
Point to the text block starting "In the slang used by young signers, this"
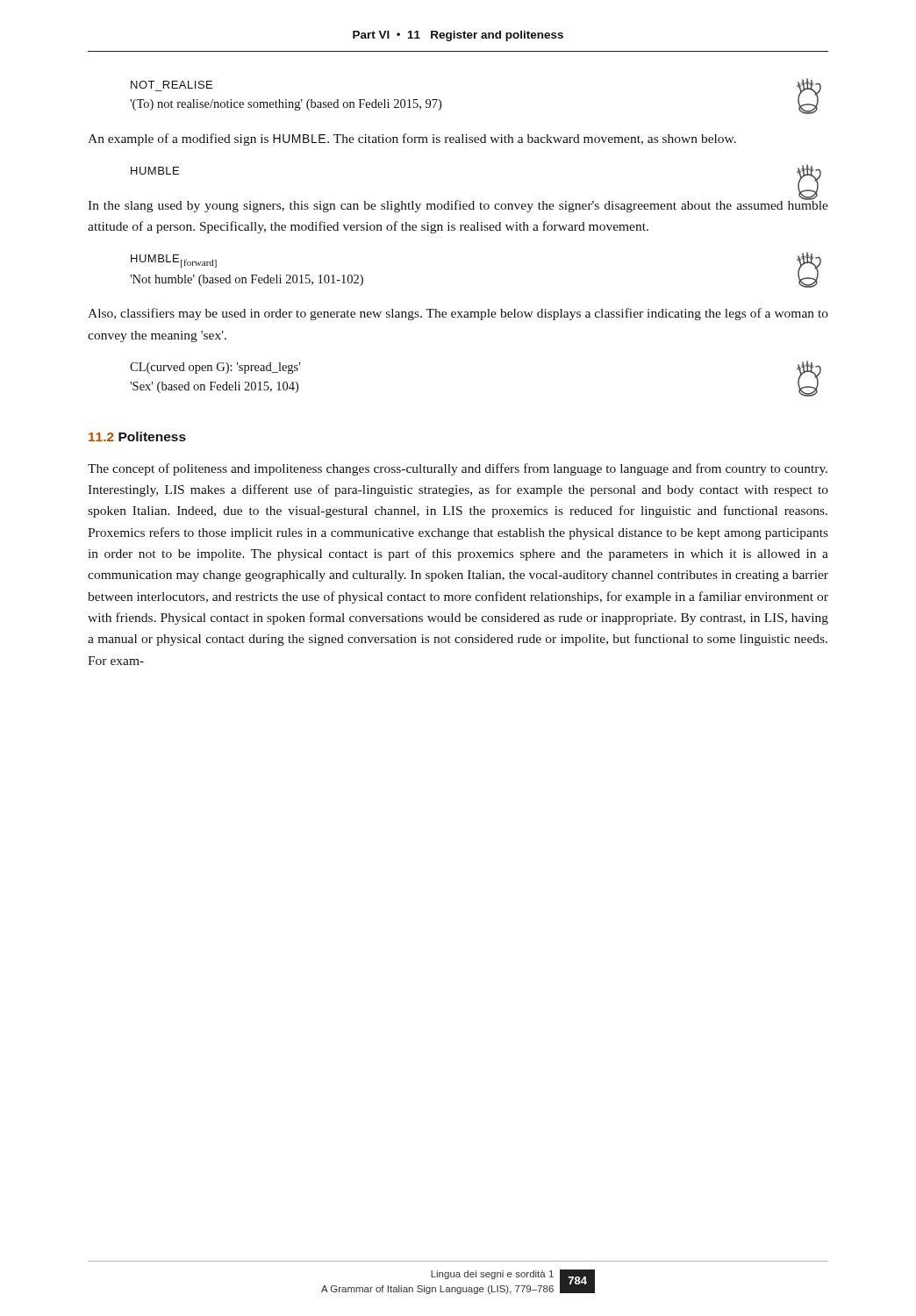point(458,215)
